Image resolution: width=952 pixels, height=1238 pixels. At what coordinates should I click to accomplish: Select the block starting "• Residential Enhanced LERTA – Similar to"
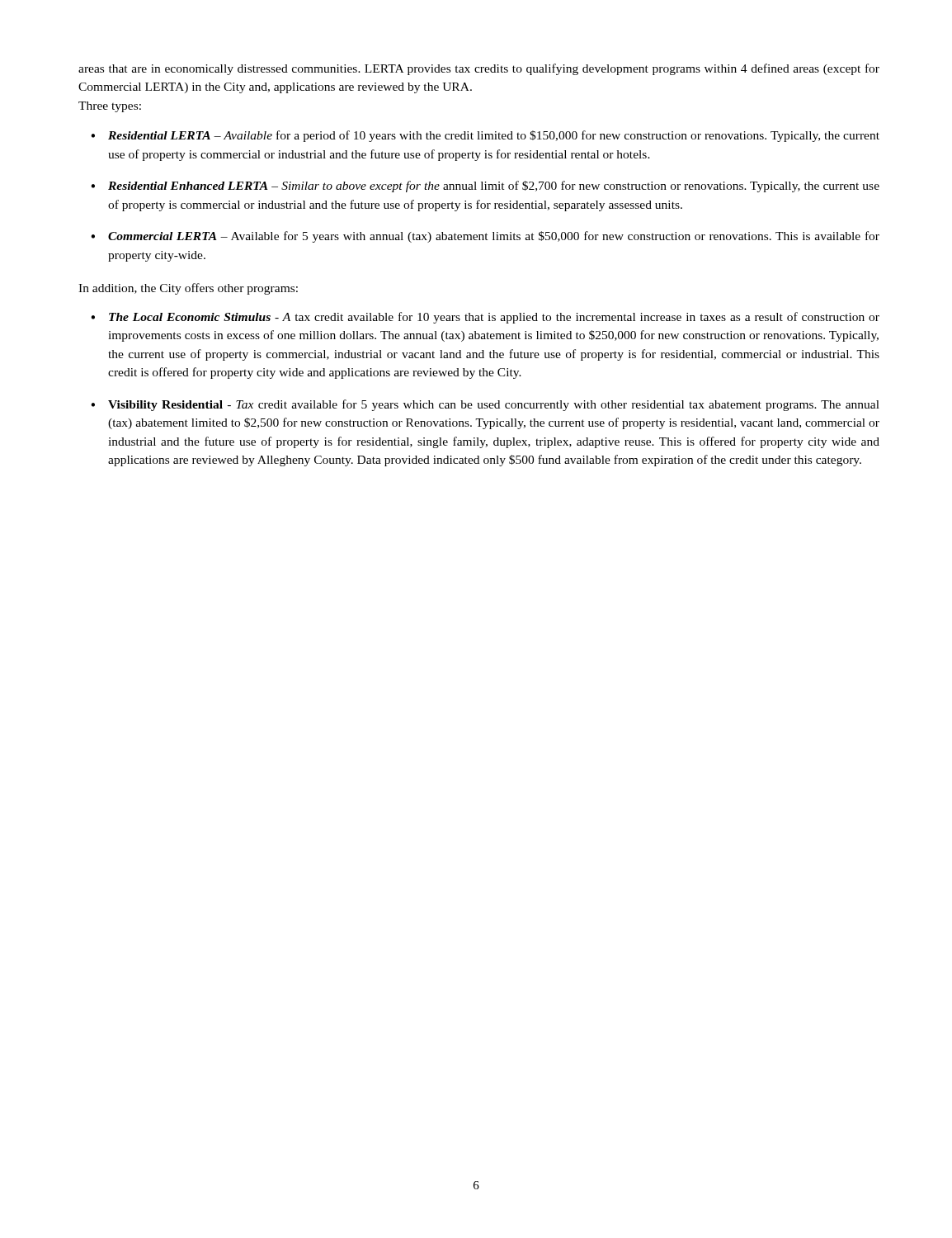pos(479,195)
